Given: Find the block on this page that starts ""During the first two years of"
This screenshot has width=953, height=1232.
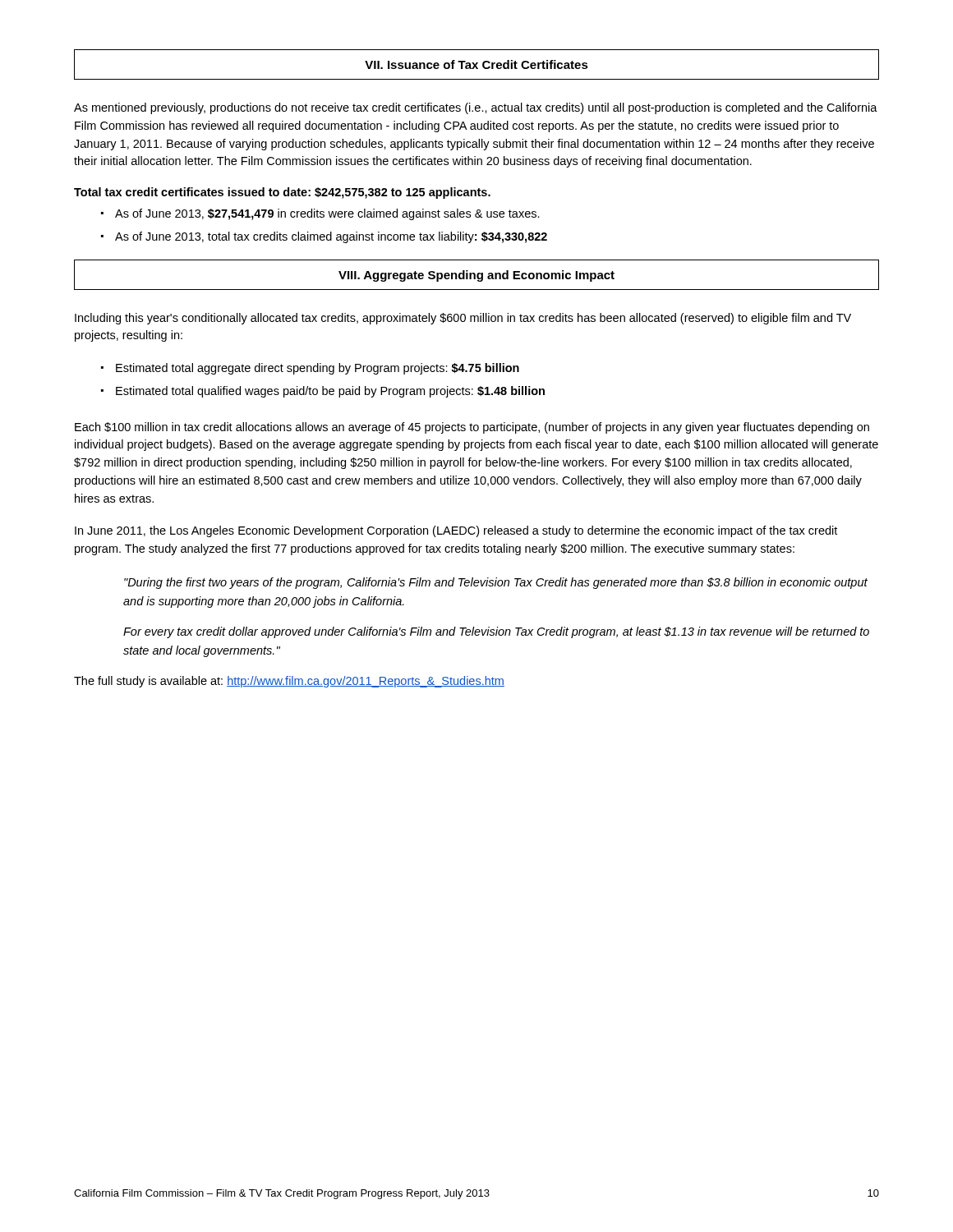Looking at the screenshot, I should coord(495,592).
